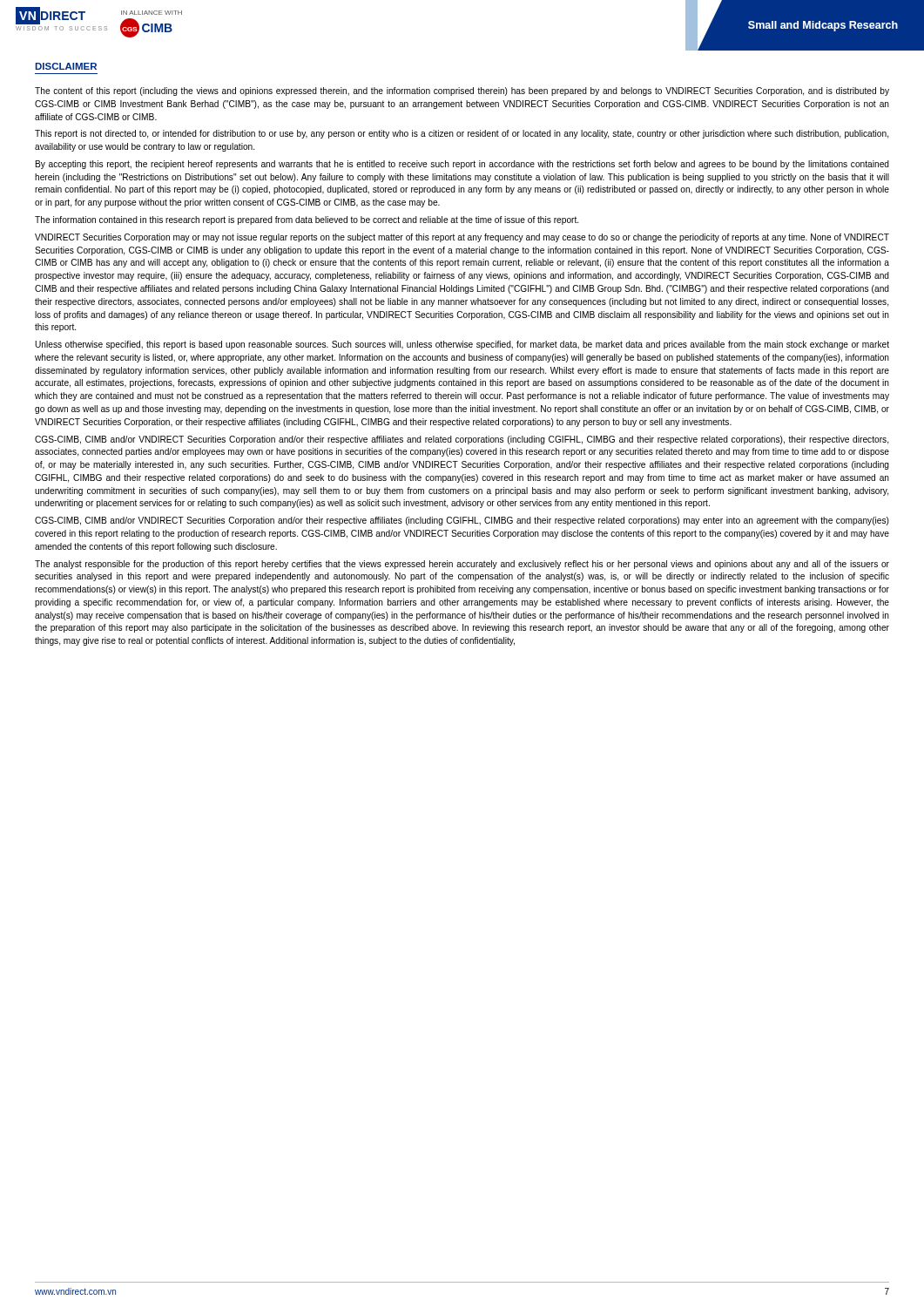Locate the passage starting "The analyst responsible for the"

[462, 603]
